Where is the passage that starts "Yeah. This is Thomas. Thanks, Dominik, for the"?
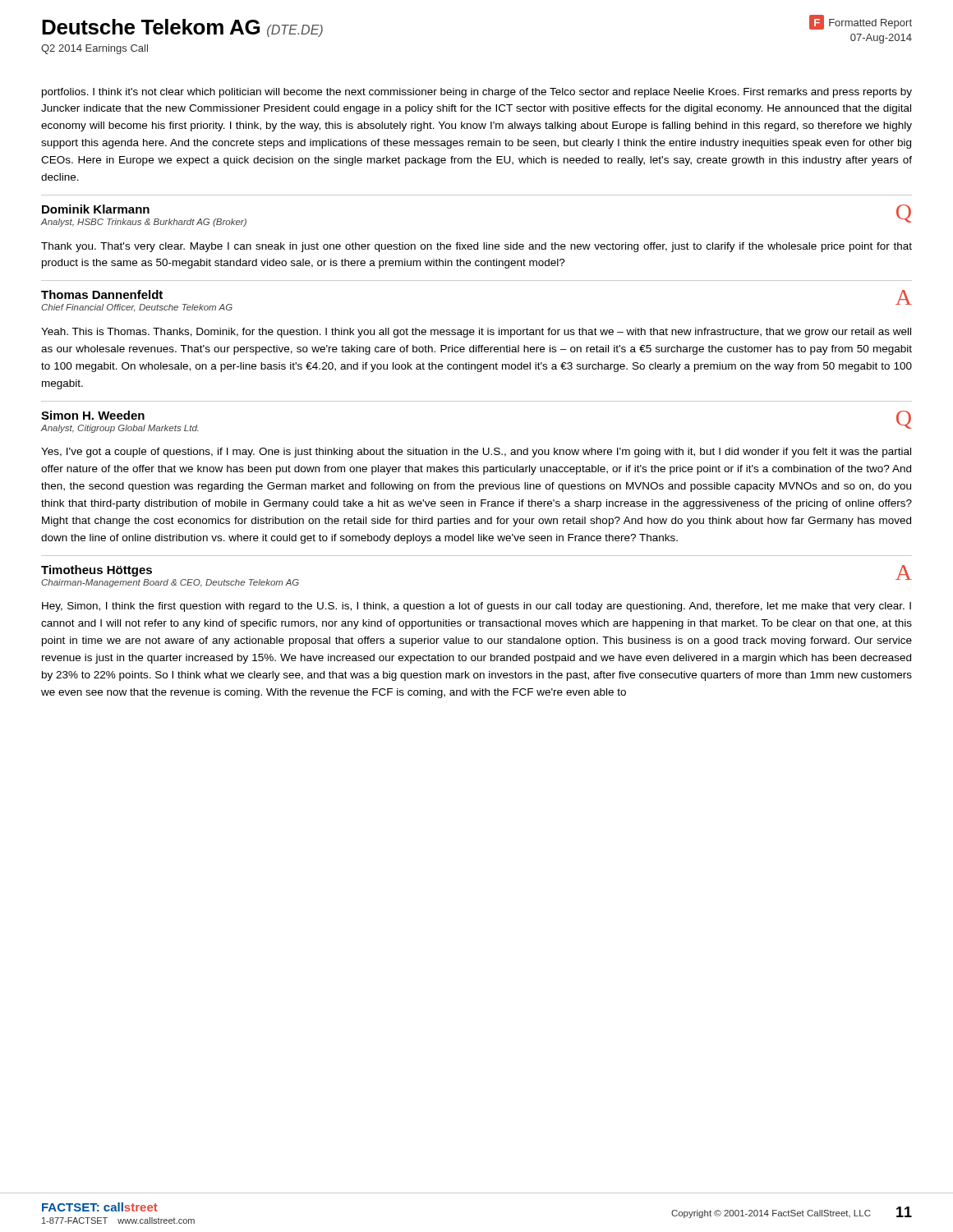 pyautogui.click(x=476, y=358)
